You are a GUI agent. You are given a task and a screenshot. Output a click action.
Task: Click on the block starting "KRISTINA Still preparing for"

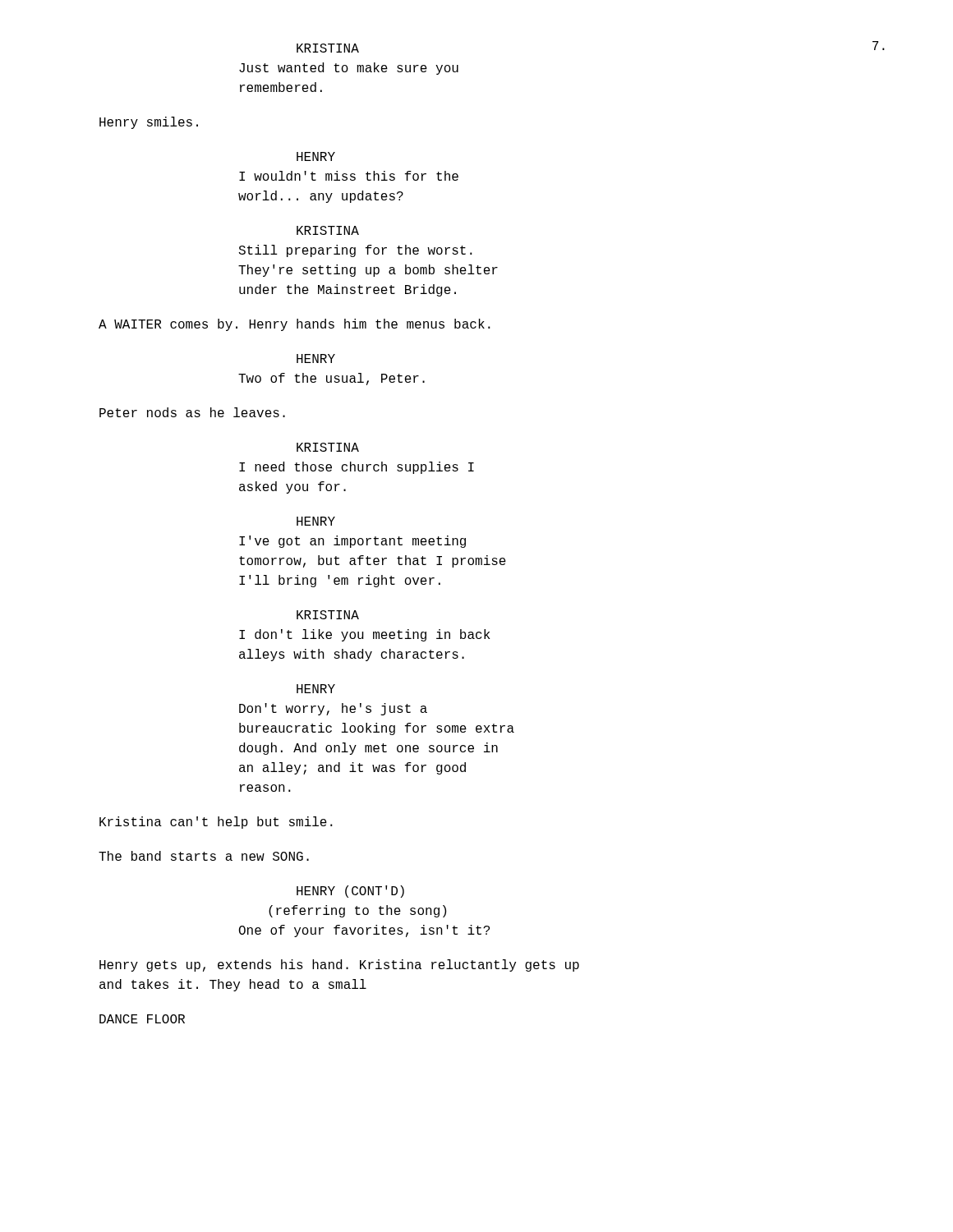(328, 230)
